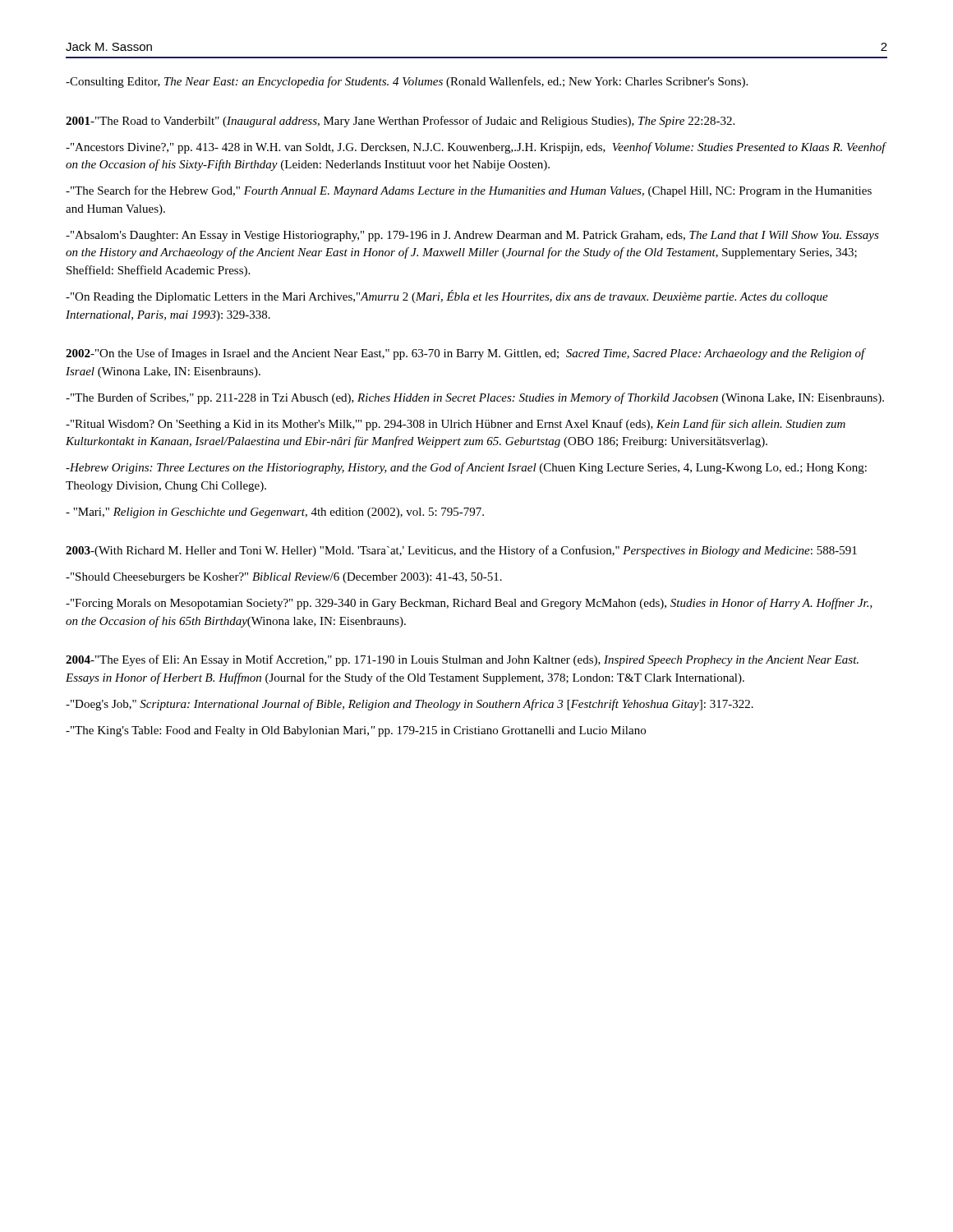Viewport: 953px width, 1232px height.
Task: Select the passage starting ""Ancestors Divine?," pp. 413- 428 in W.H. van"
Action: point(475,156)
